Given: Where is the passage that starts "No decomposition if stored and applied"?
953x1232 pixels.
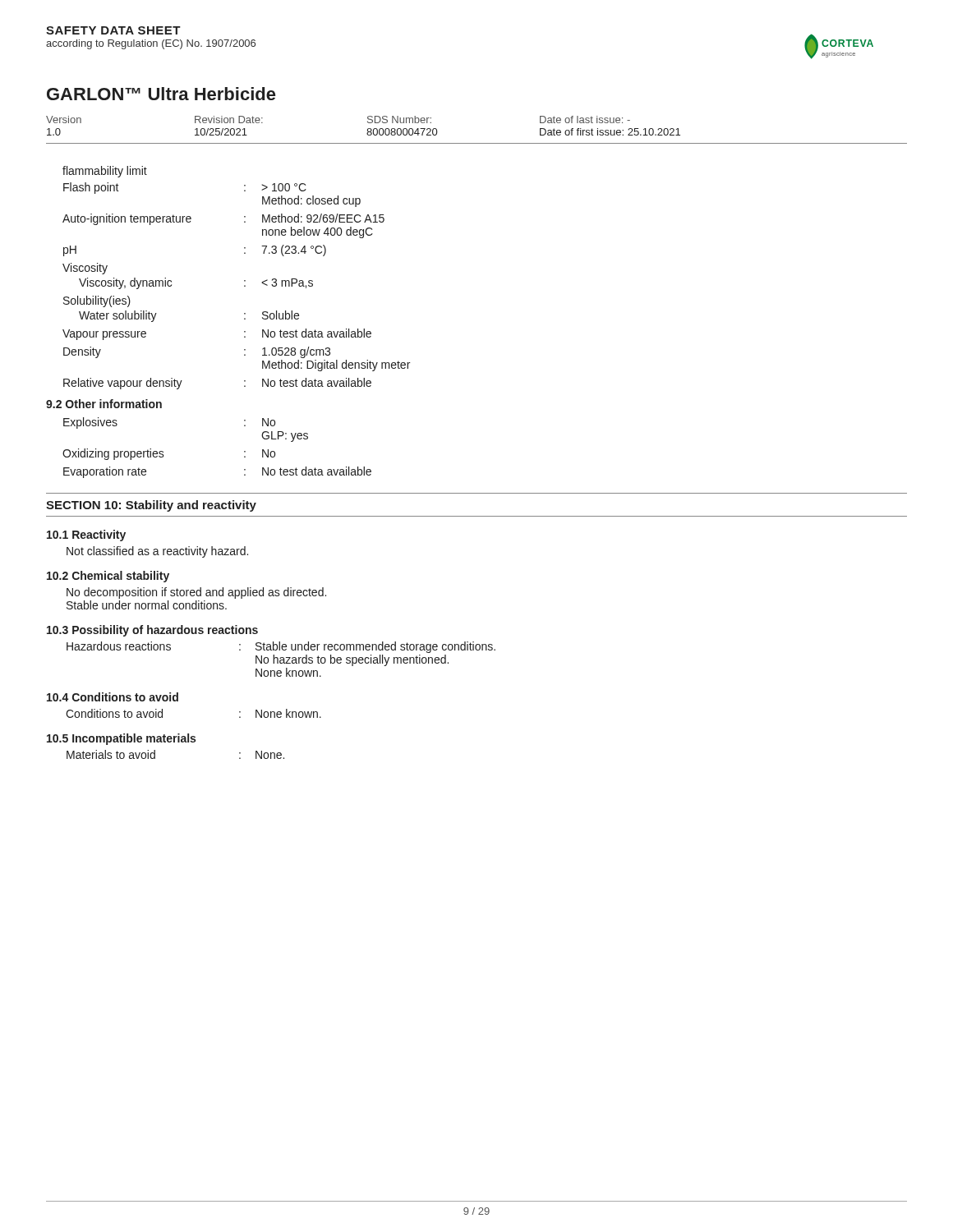Looking at the screenshot, I should coord(197,599).
